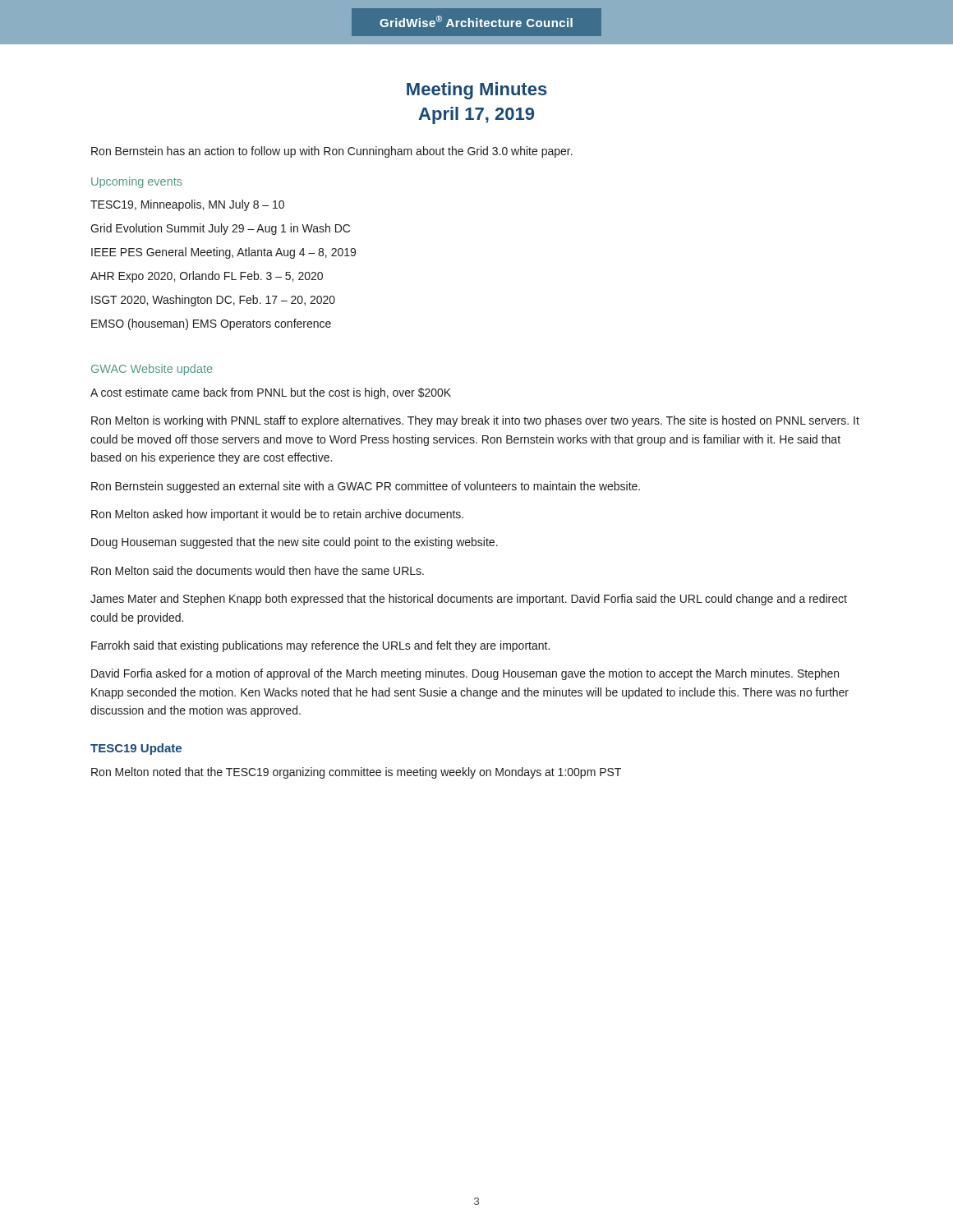Where does it say "Meeting Minutes"?

tap(476, 89)
